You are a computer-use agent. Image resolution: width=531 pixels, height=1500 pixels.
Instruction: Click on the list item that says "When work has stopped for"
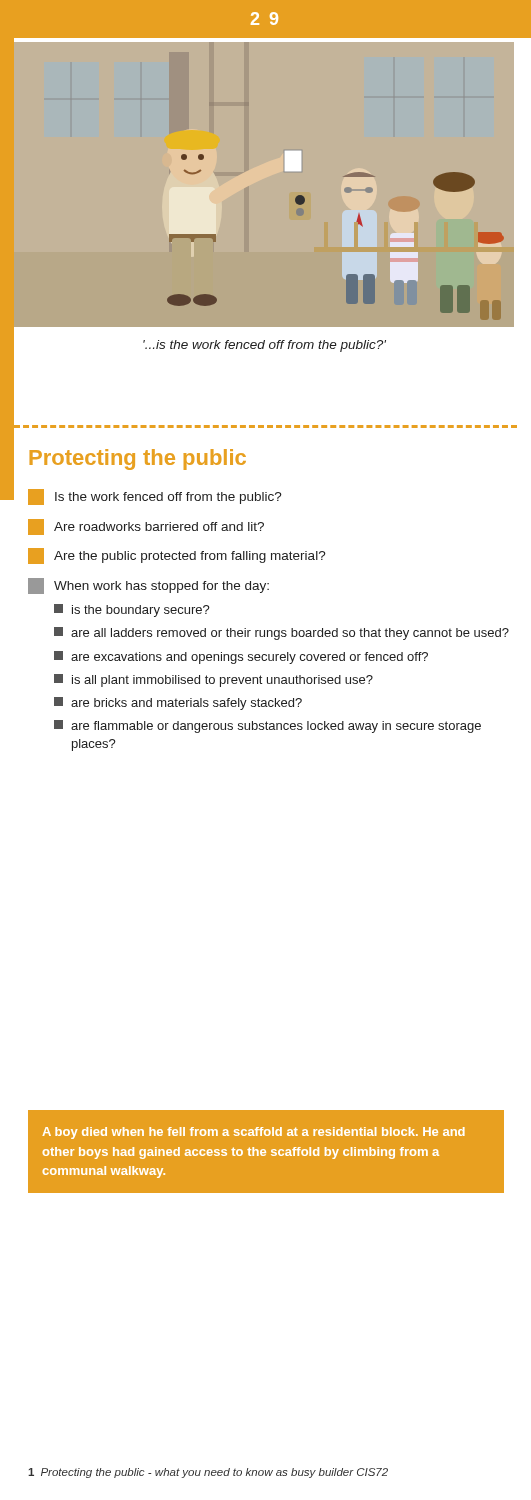[273, 667]
